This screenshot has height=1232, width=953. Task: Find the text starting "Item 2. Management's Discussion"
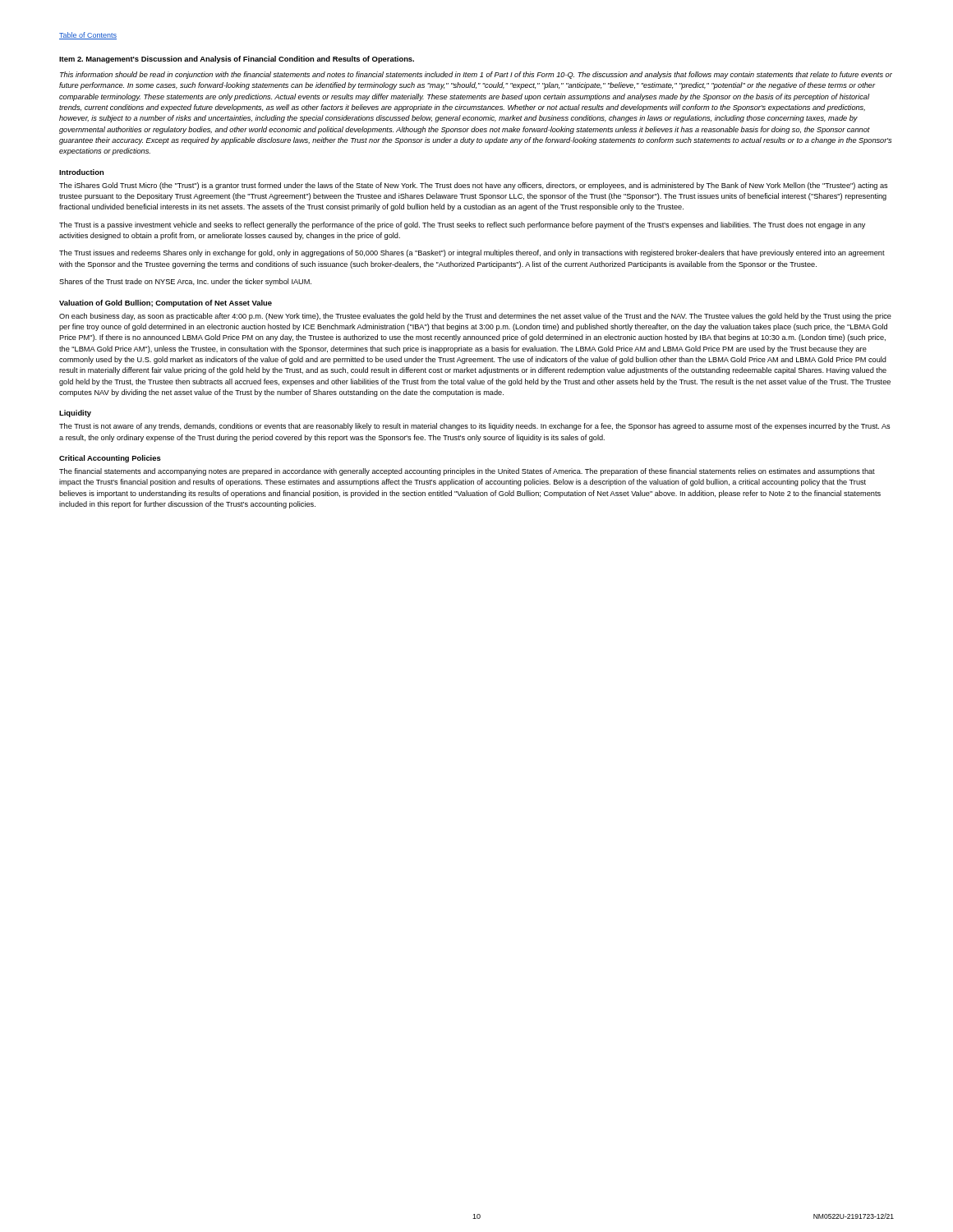pyautogui.click(x=237, y=59)
